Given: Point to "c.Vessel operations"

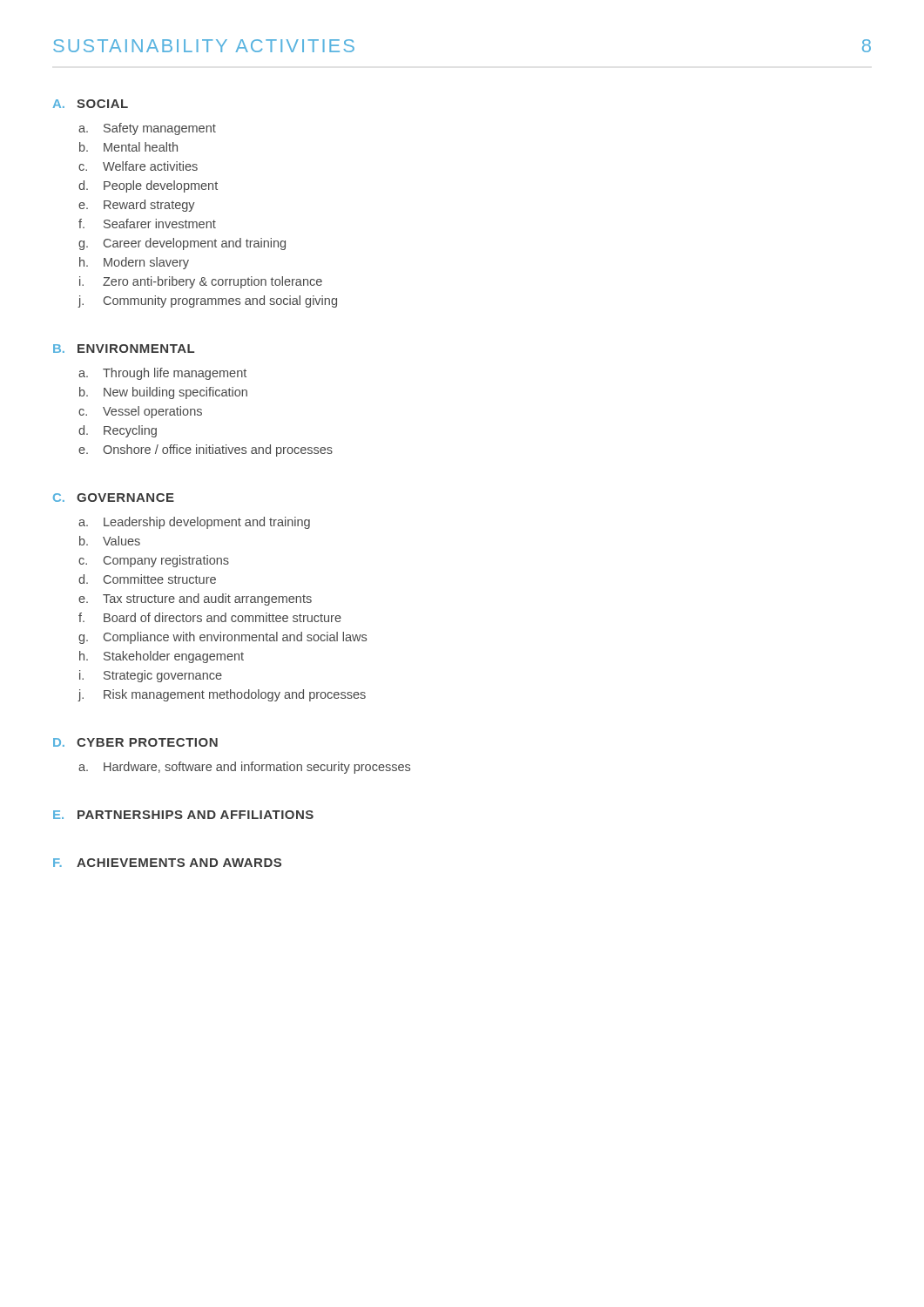Looking at the screenshot, I should pos(140,411).
